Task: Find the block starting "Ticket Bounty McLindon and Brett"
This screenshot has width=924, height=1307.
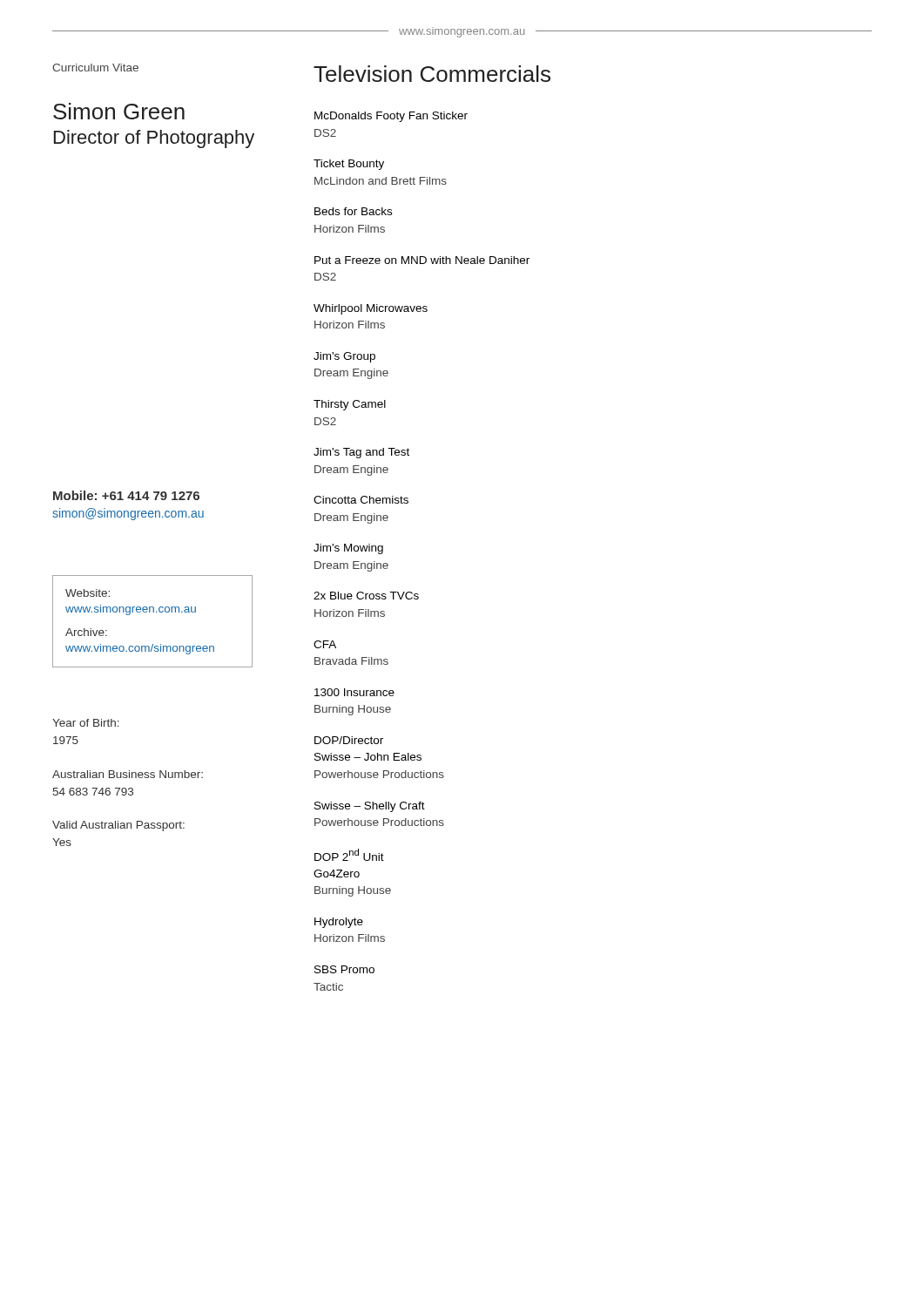Action: [x=349, y=165]
